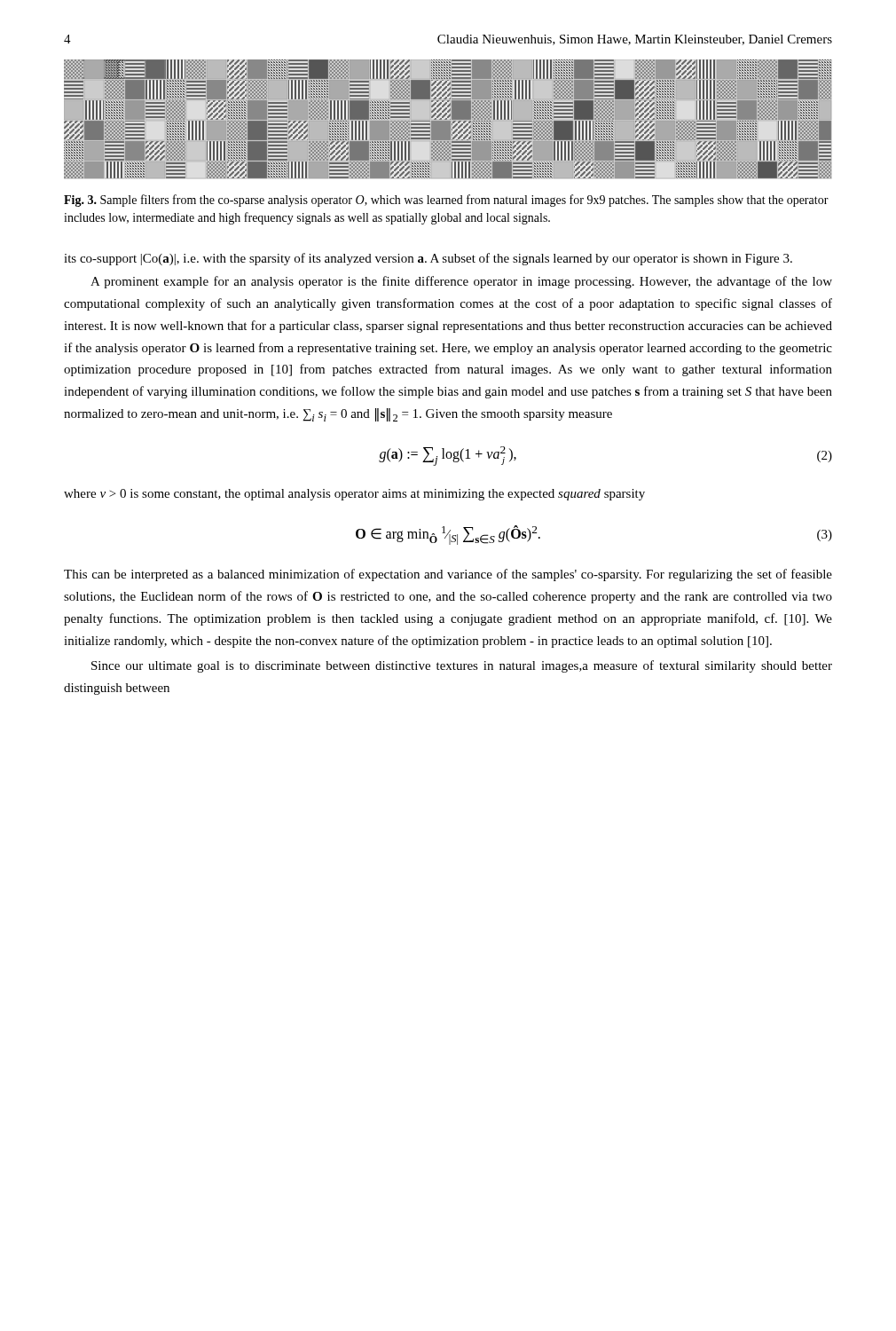Find the element starting "Since our ultimate goal is to"
Viewport: 896px width, 1331px height.
click(448, 677)
